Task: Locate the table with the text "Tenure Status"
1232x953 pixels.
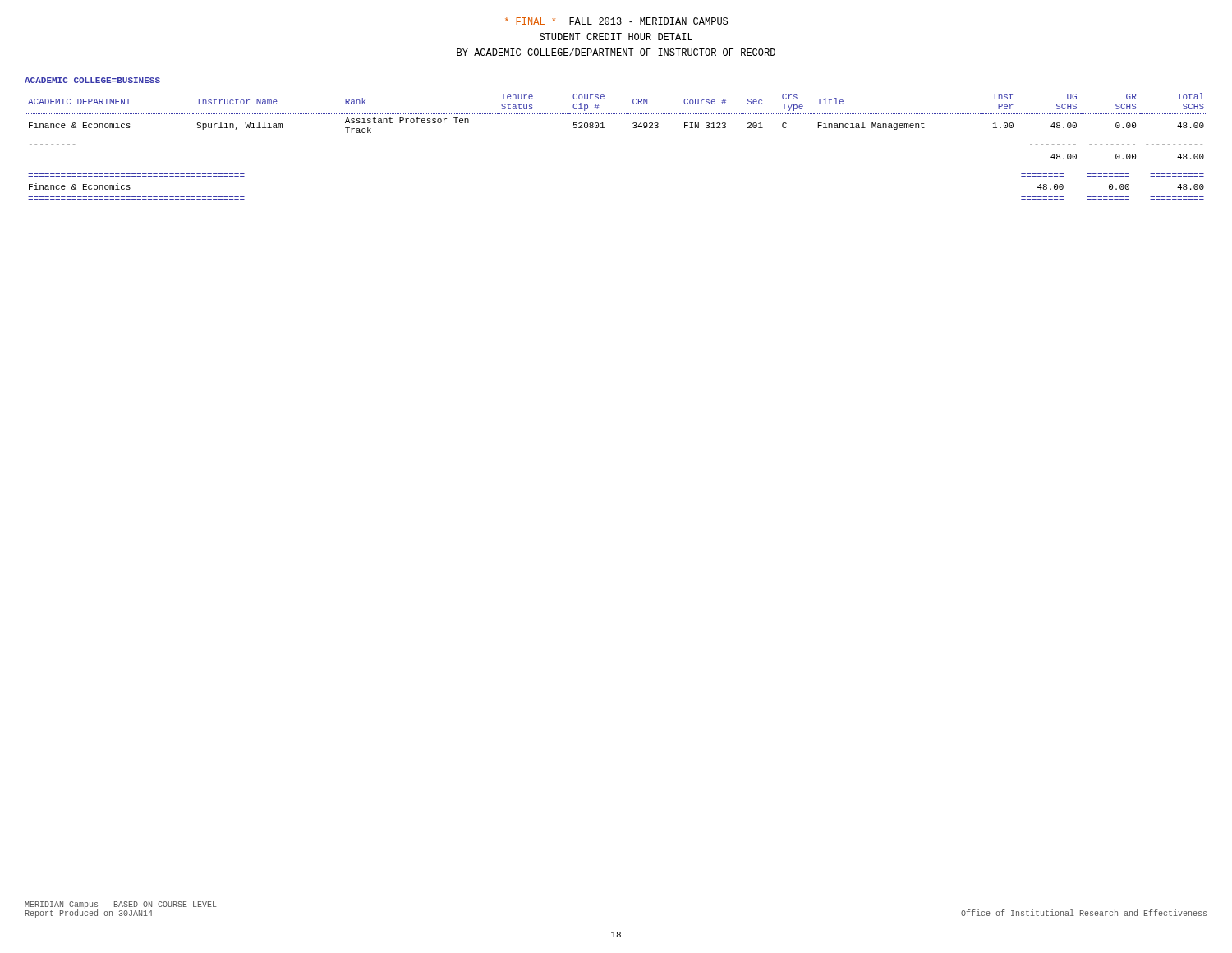Action: tap(628, 127)
